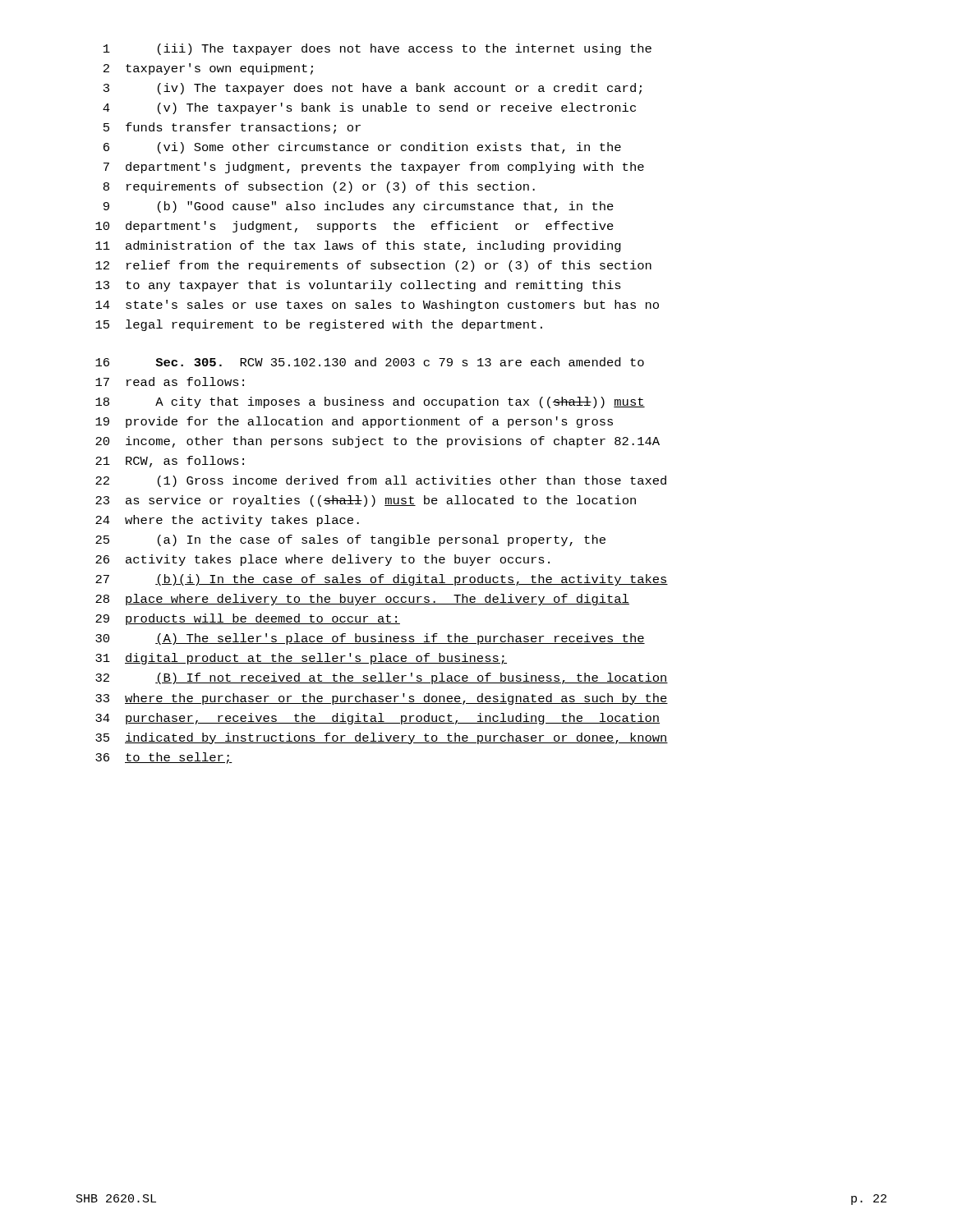Find the text block starting "31 digital product at the seller's place"
Viewport: 953px width, 1232px height.
(481, 659)
